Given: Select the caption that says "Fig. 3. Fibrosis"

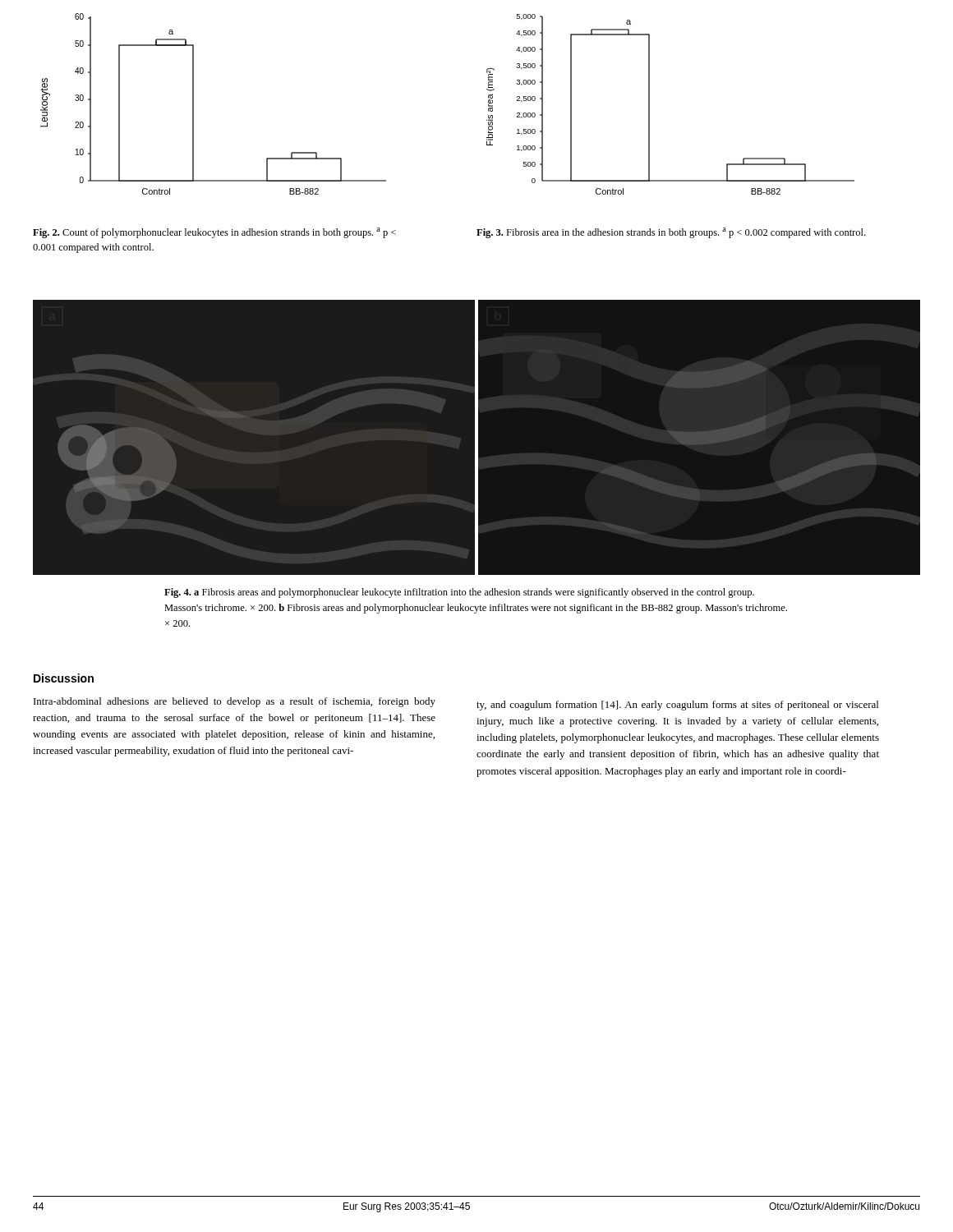Looking at the screenshot, I should 671,231.
